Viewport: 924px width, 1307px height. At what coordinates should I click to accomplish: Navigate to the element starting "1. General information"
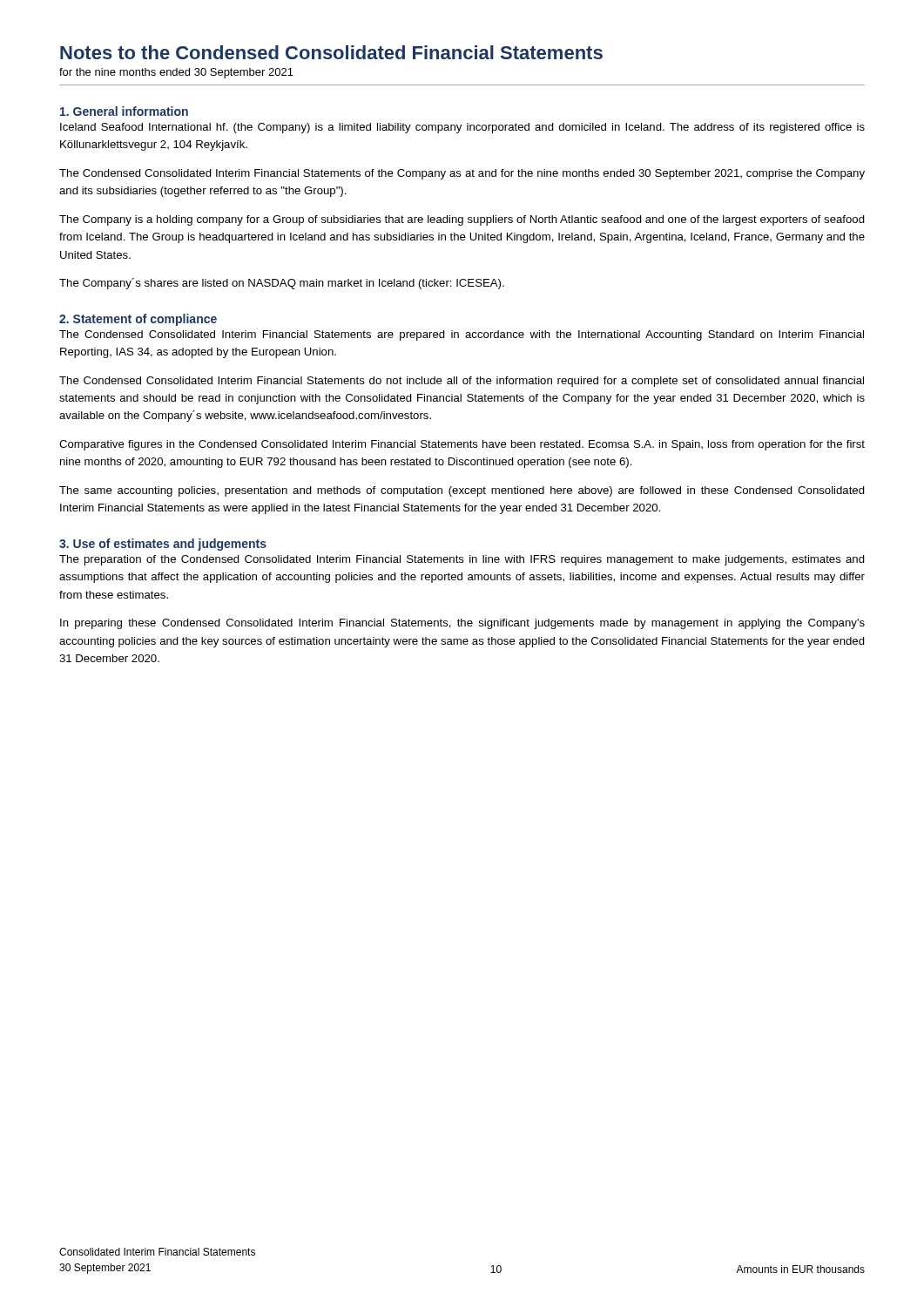[124, 112]
